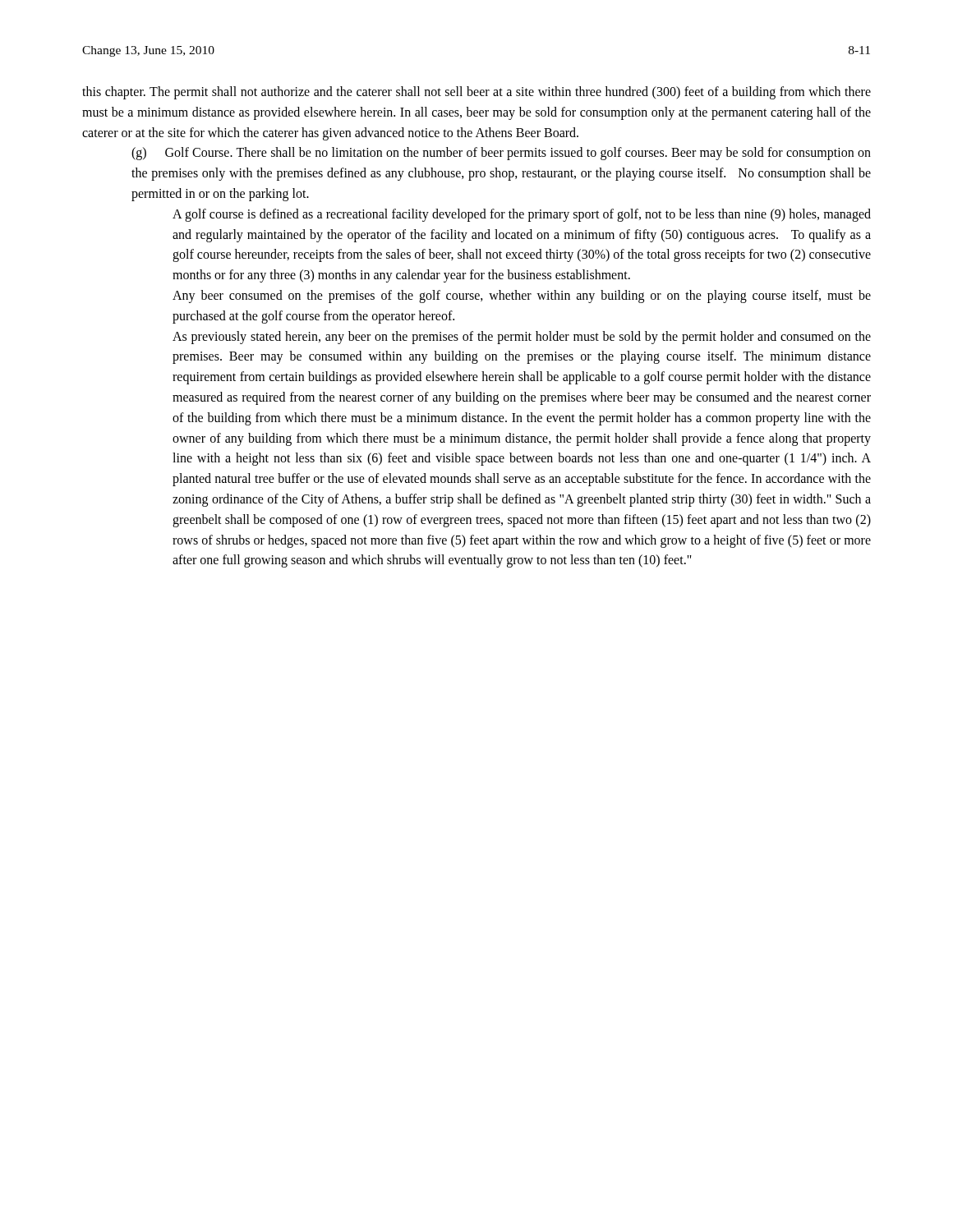953x1232 pixels.
Task: Locate the text block starting "this chapter. The permit shall not authorize and"
Action: click(476, 112)
